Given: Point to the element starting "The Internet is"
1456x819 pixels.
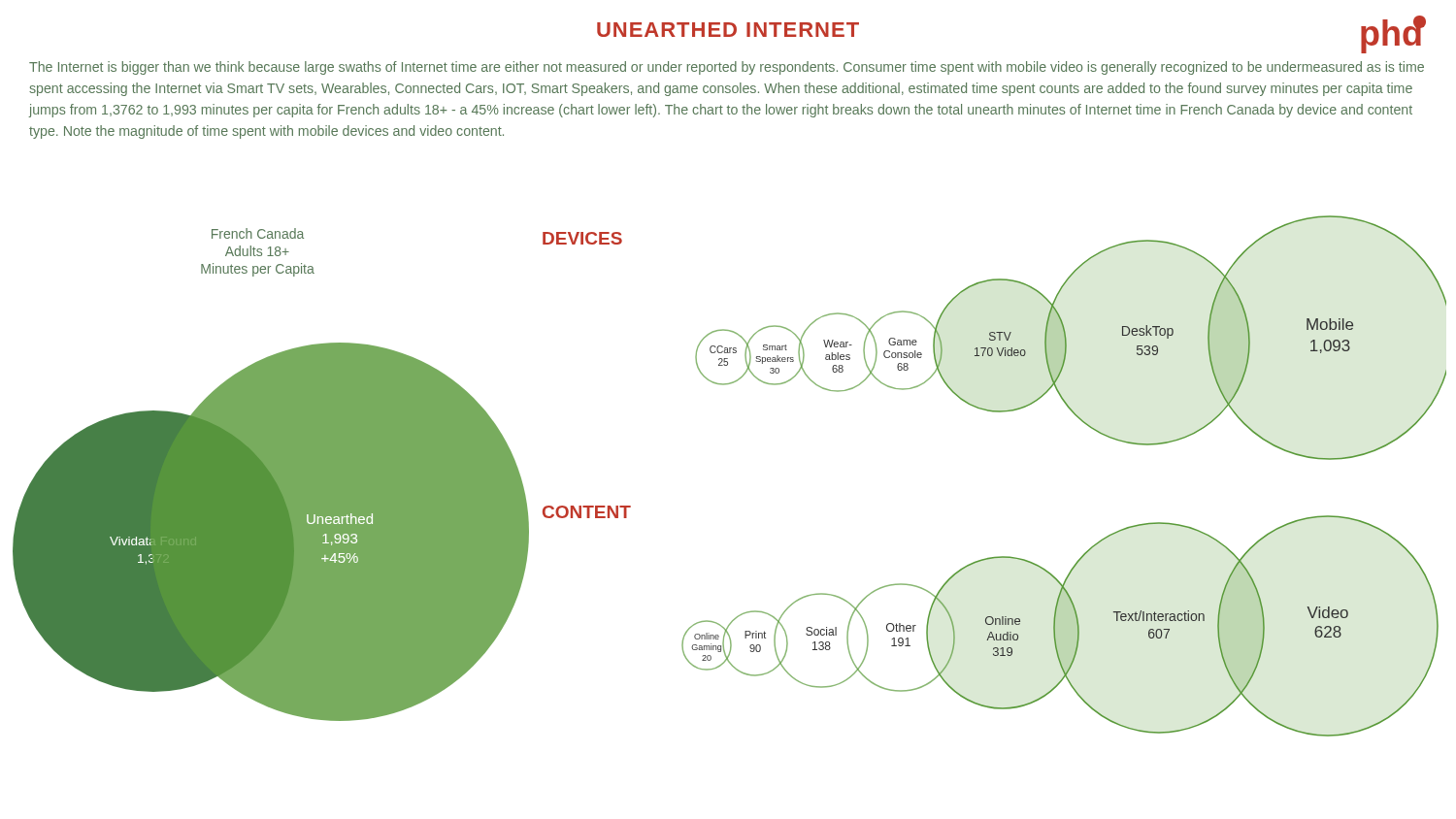Looking at the screenshot, I should (727, 99).
